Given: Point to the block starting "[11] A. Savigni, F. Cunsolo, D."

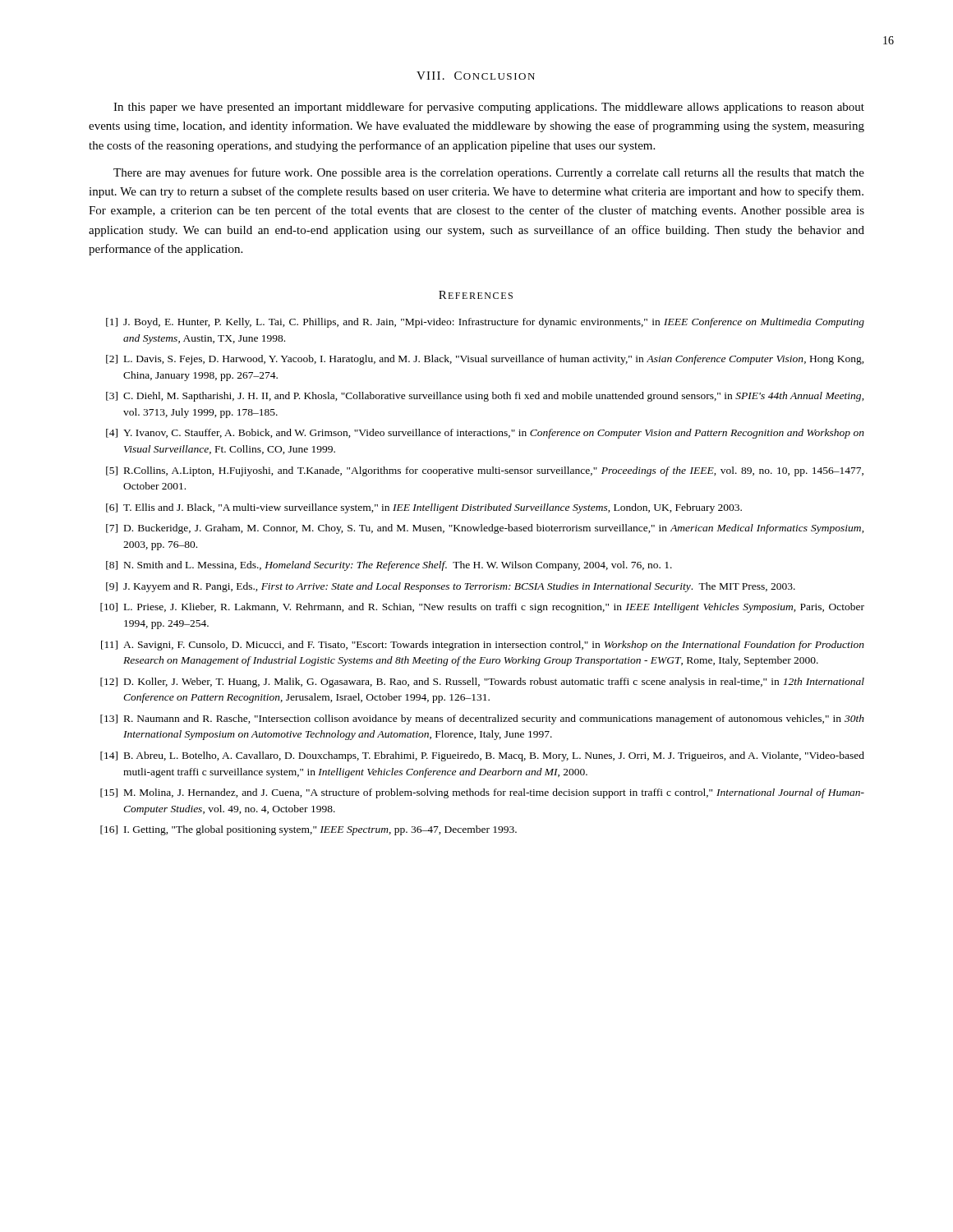Looking at the screenshot, I should [x=476, y=652].
